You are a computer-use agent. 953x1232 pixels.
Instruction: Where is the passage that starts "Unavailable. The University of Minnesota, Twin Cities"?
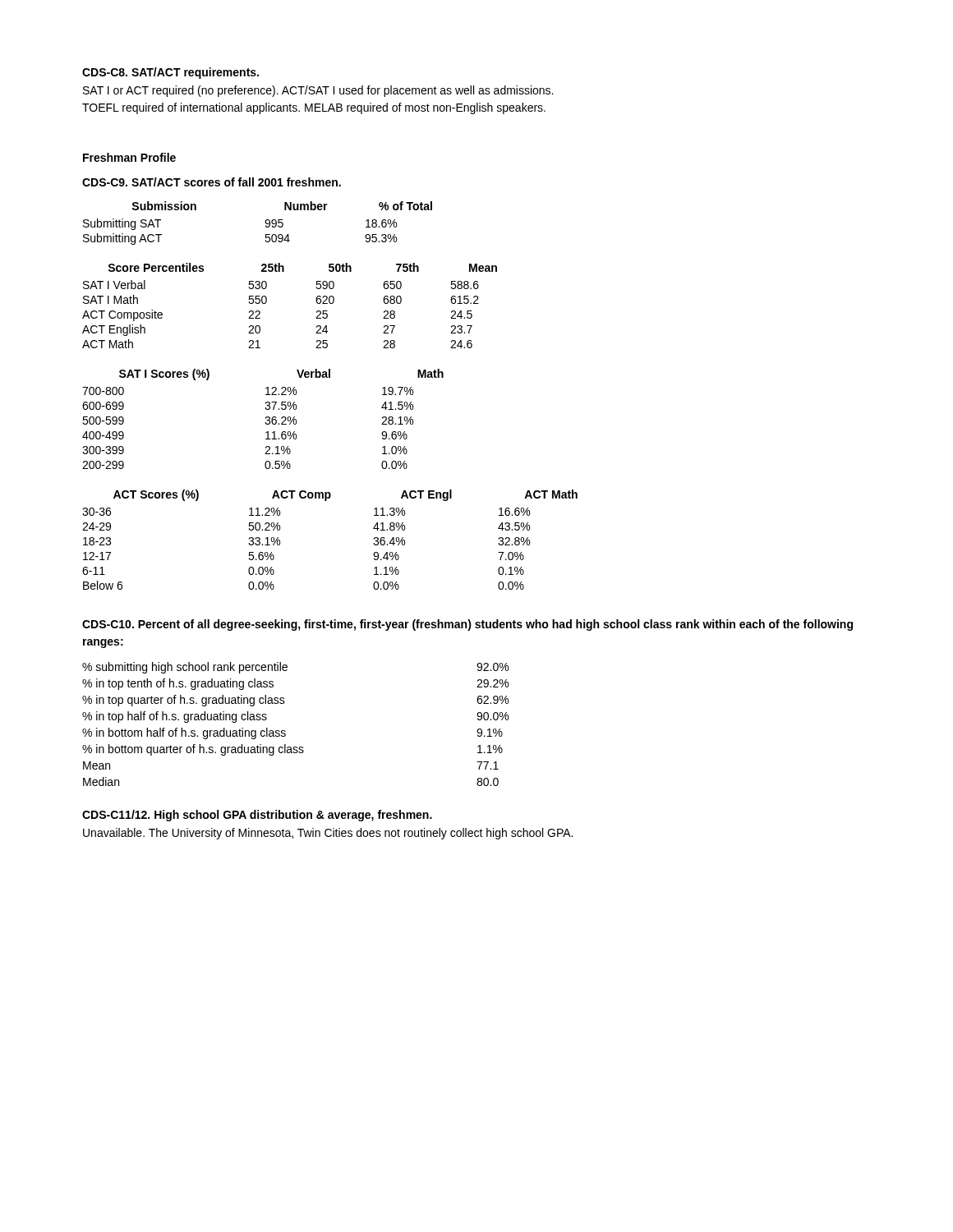click(328, 833)
